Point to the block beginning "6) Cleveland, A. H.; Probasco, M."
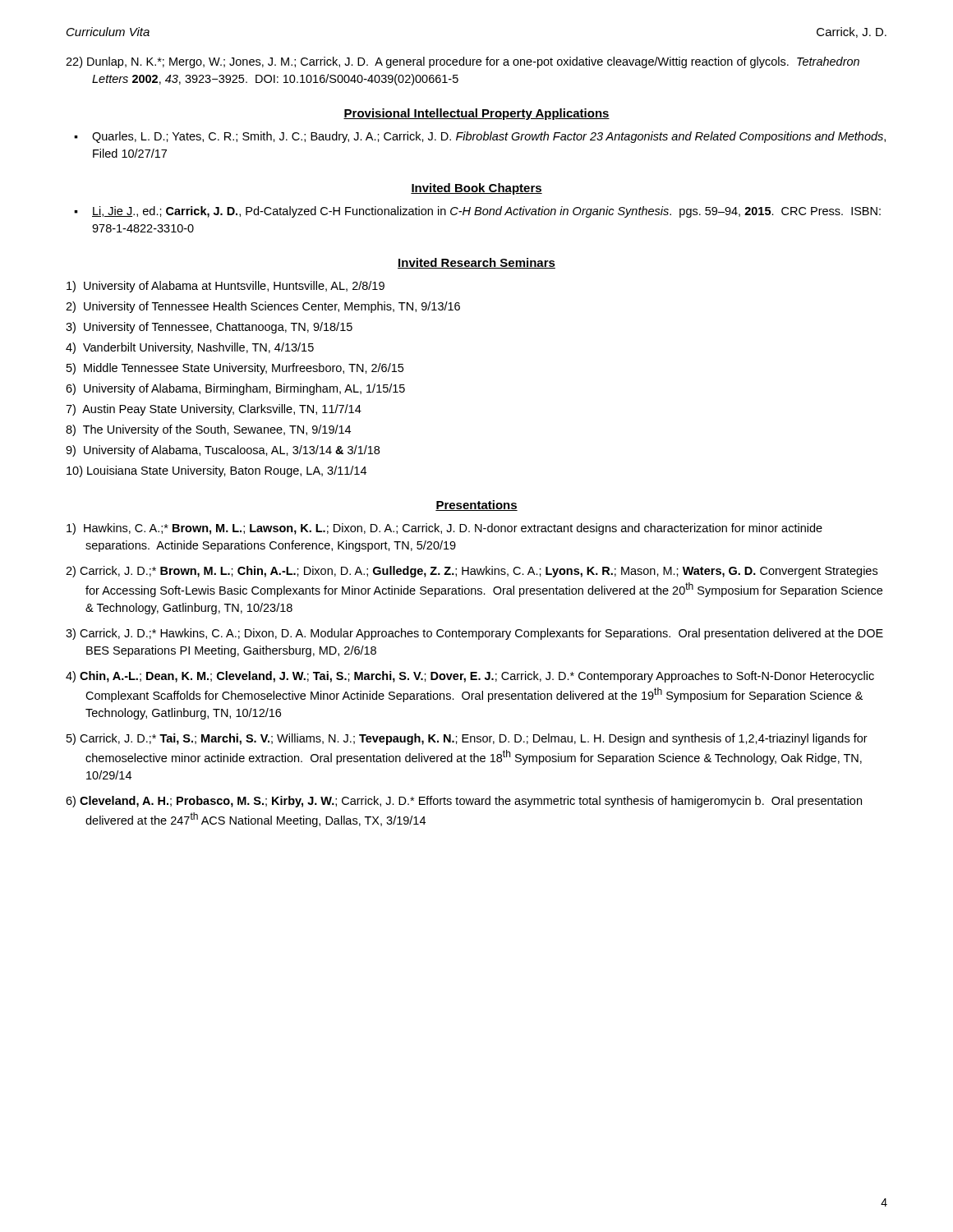 [x=464, y=811]
